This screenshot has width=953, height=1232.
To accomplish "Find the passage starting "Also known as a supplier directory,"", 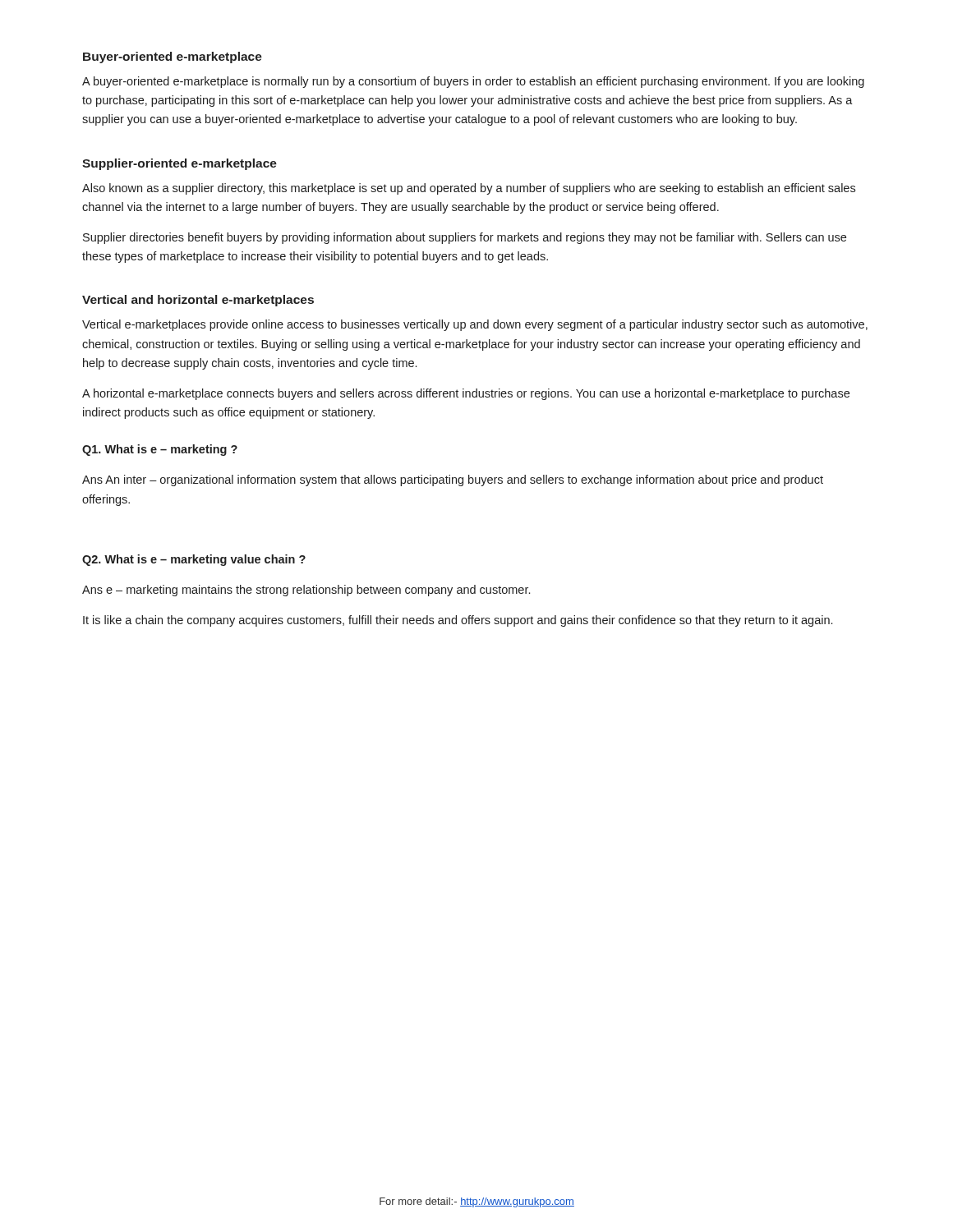I will [x=469, y=197].
